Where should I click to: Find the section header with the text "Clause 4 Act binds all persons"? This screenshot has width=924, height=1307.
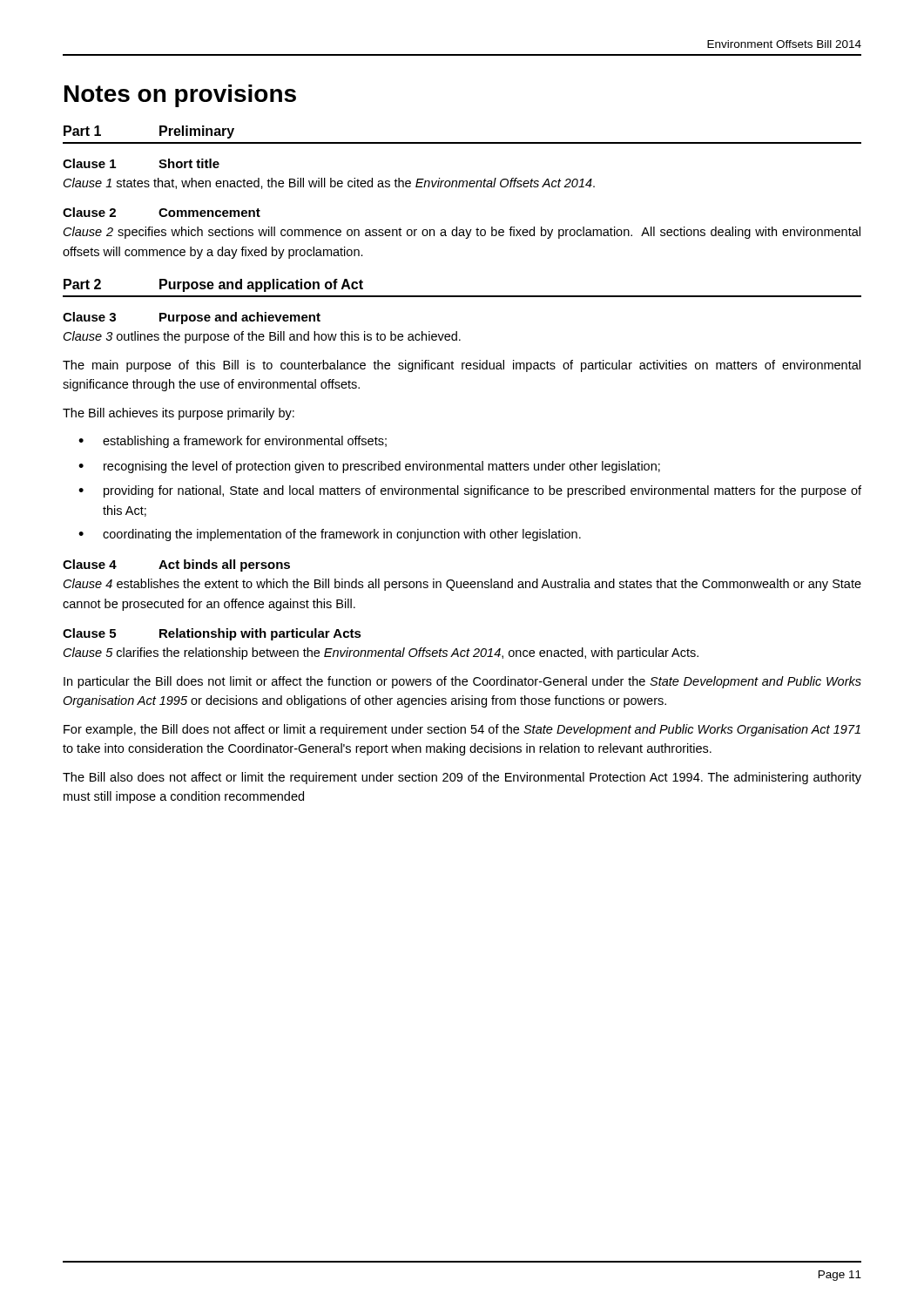click(177, 565)
